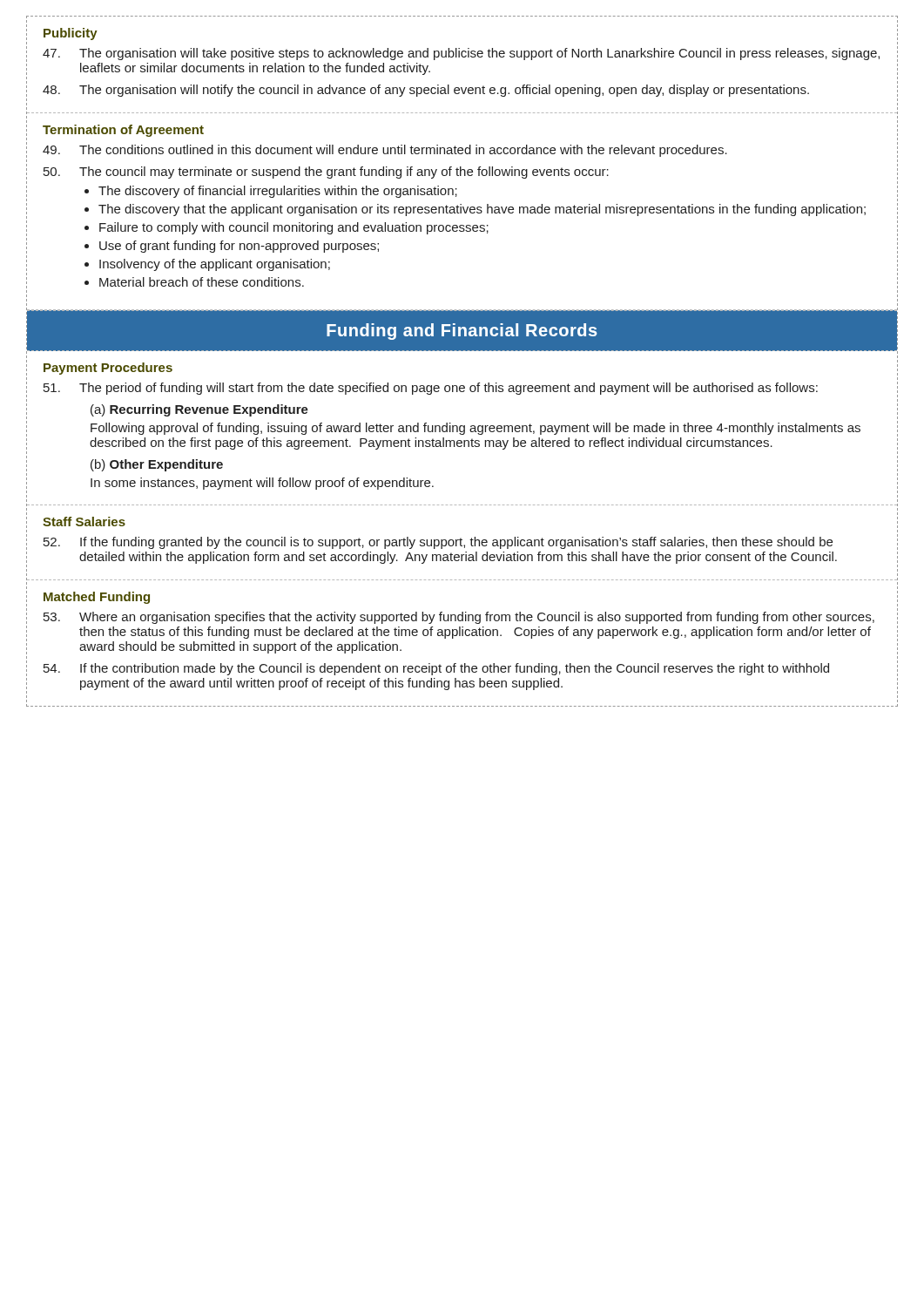Point to the region starting "The discovery of financial"
Image resolution: width=924 pixels, height=1307 pixels.
tap(278, 190)
